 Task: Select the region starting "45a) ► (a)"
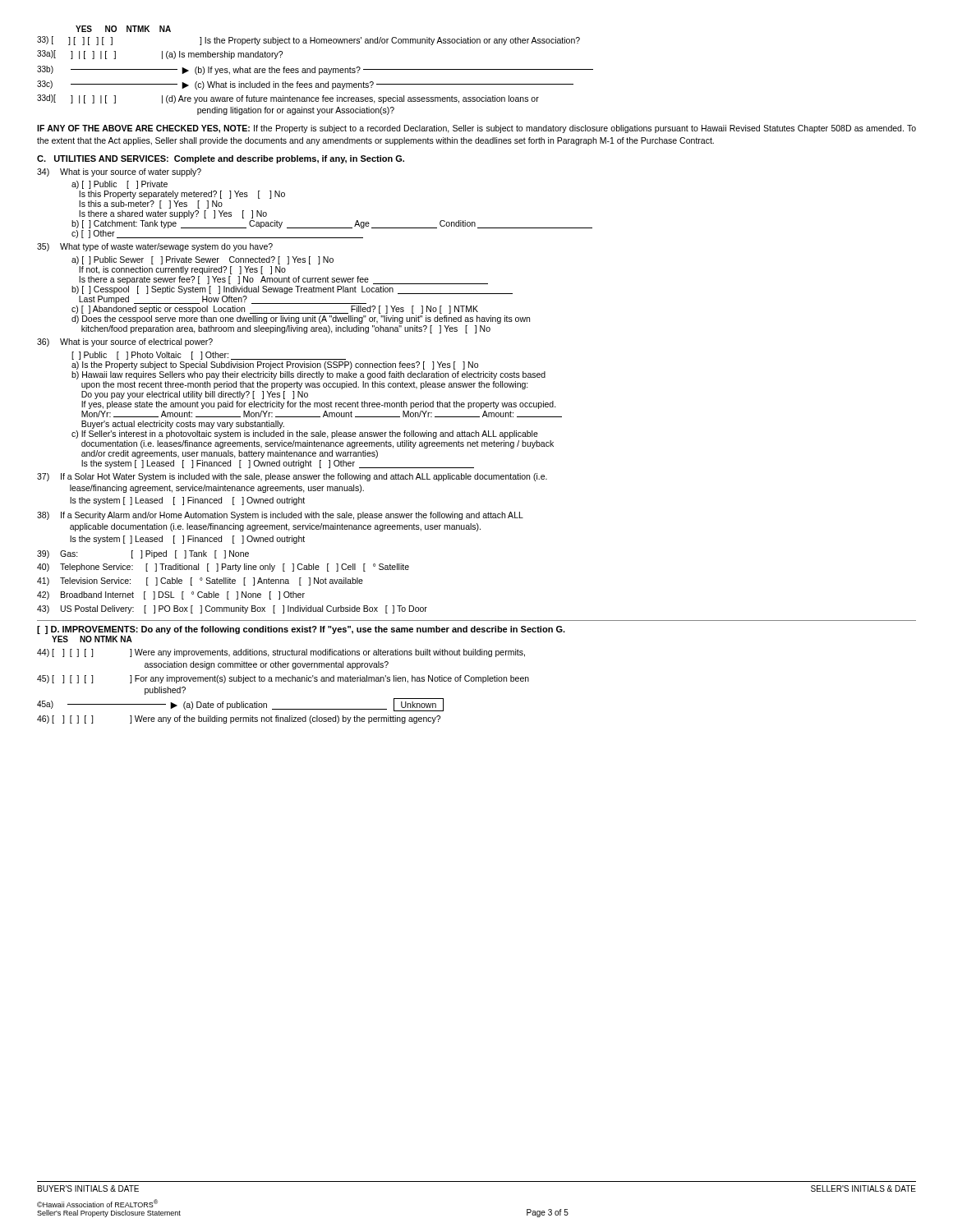(240, 705)
